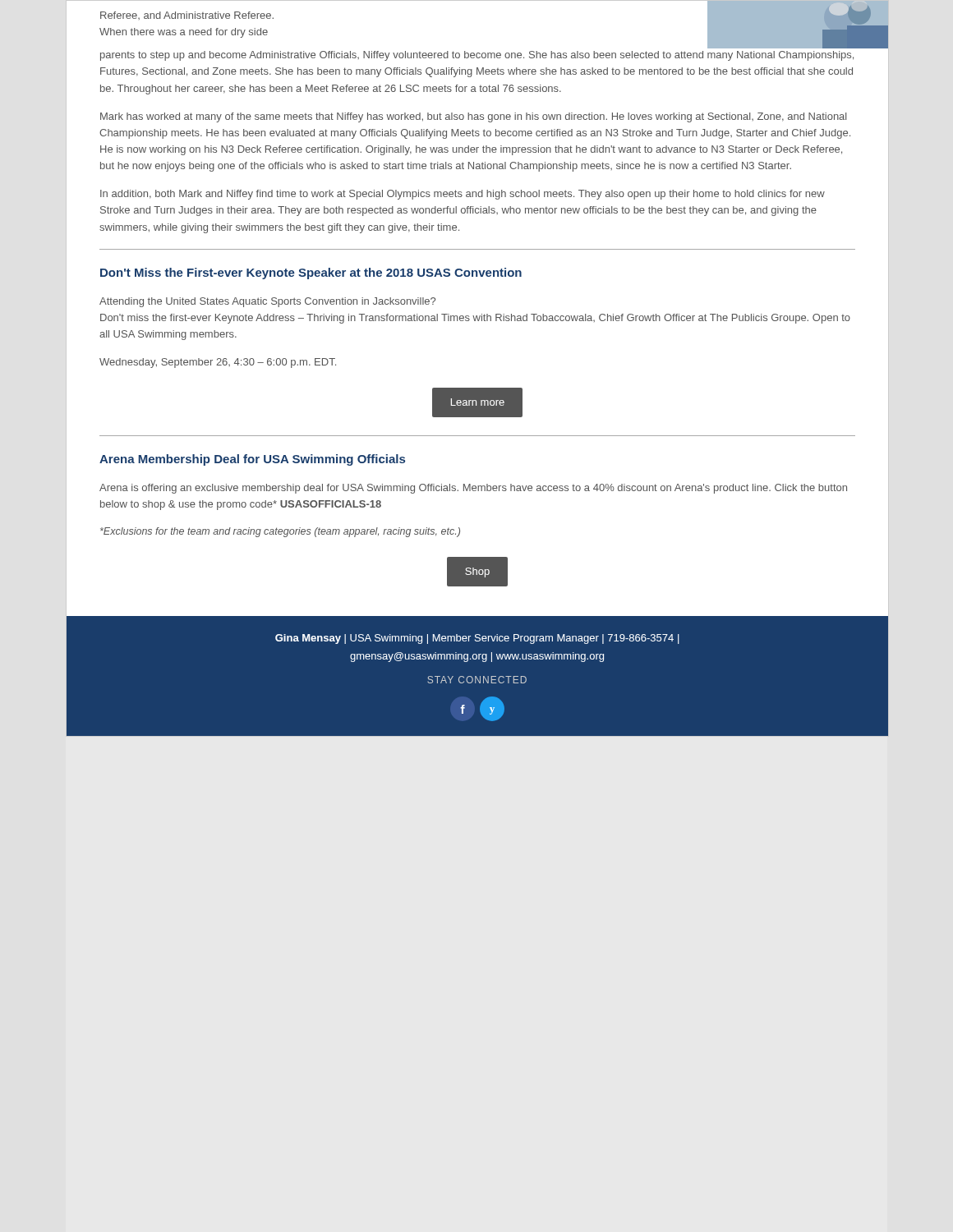
Task: Click on the block starting "Don't Miss the First-ever Keynote Speaker"
Action: click(477, 272)
